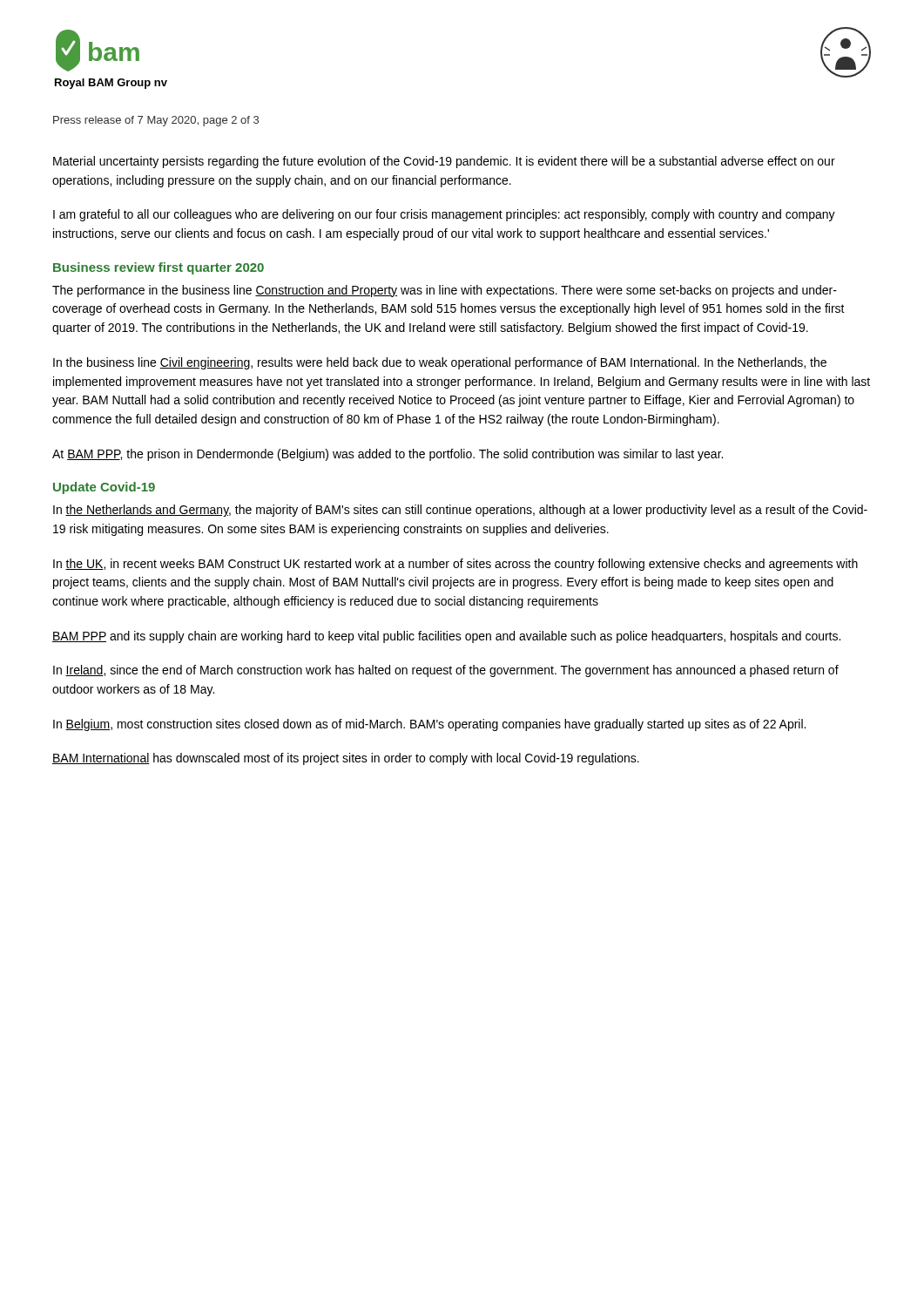Point to the text starting "Business review first quarter 2020"
Screen dimensions: 1307x924
(x=158, y=267)
